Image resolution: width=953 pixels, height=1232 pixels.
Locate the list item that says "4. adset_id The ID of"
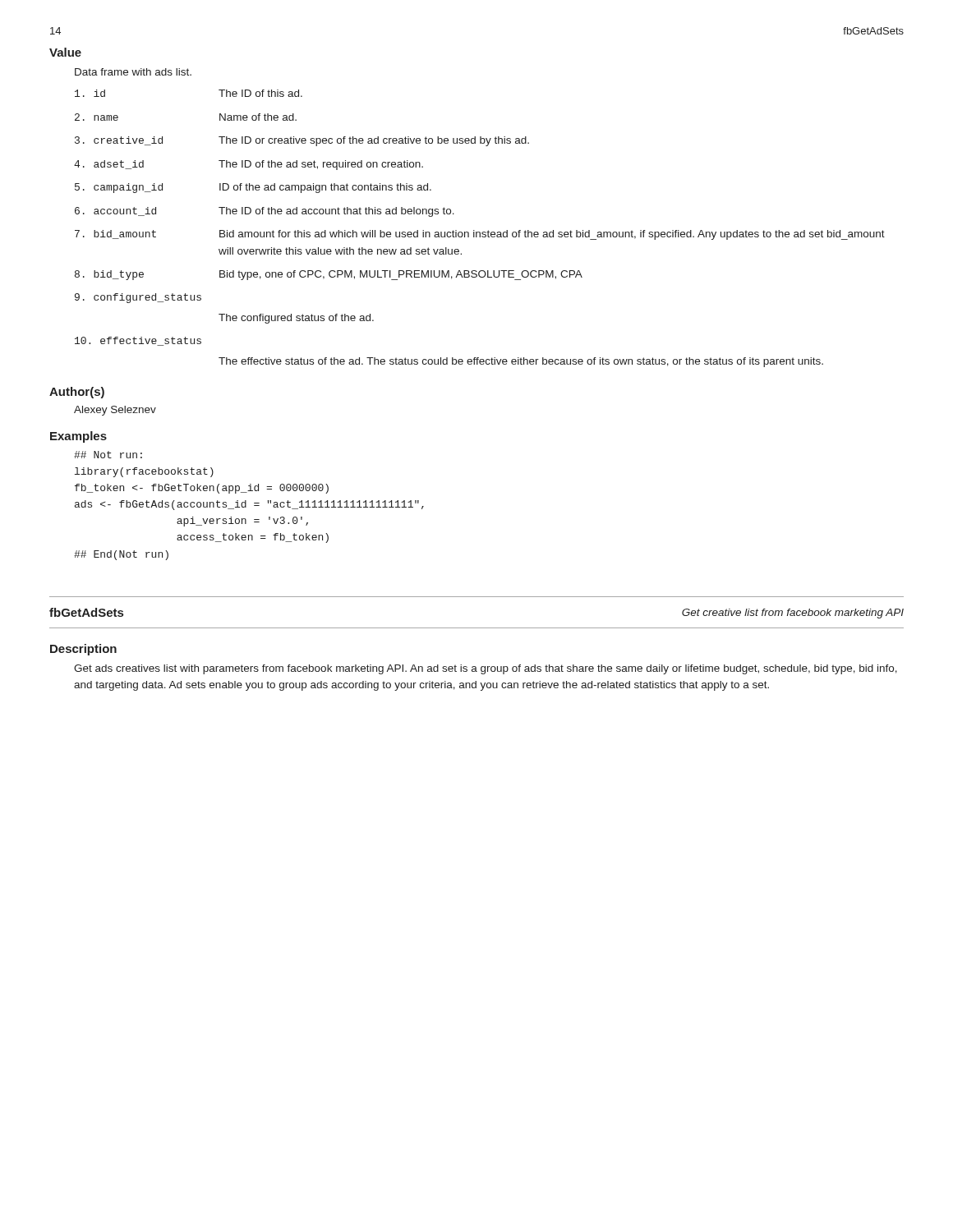click(x=252, y=164)
